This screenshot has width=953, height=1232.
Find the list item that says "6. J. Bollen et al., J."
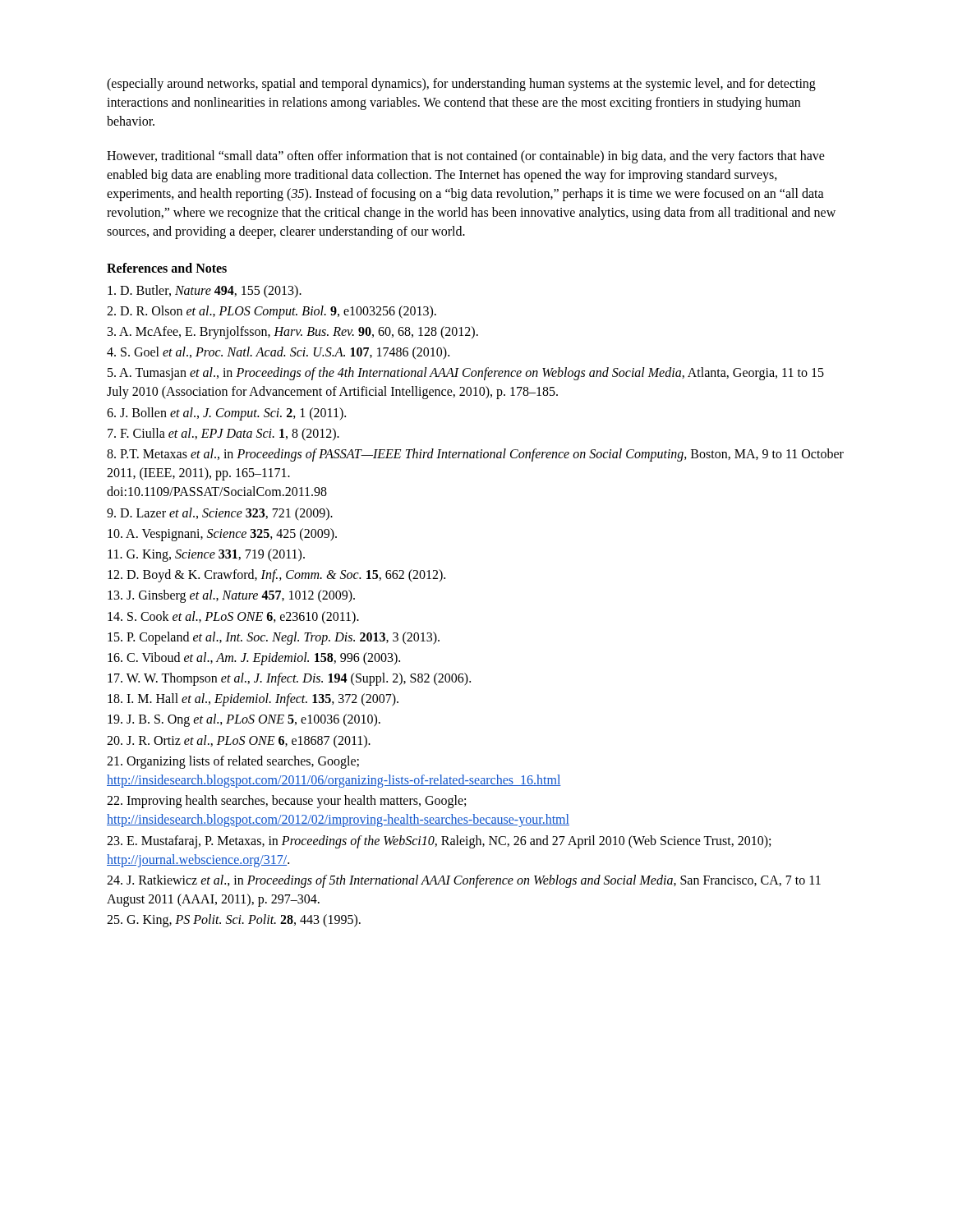pyautogui.click(x=227, y=412)
